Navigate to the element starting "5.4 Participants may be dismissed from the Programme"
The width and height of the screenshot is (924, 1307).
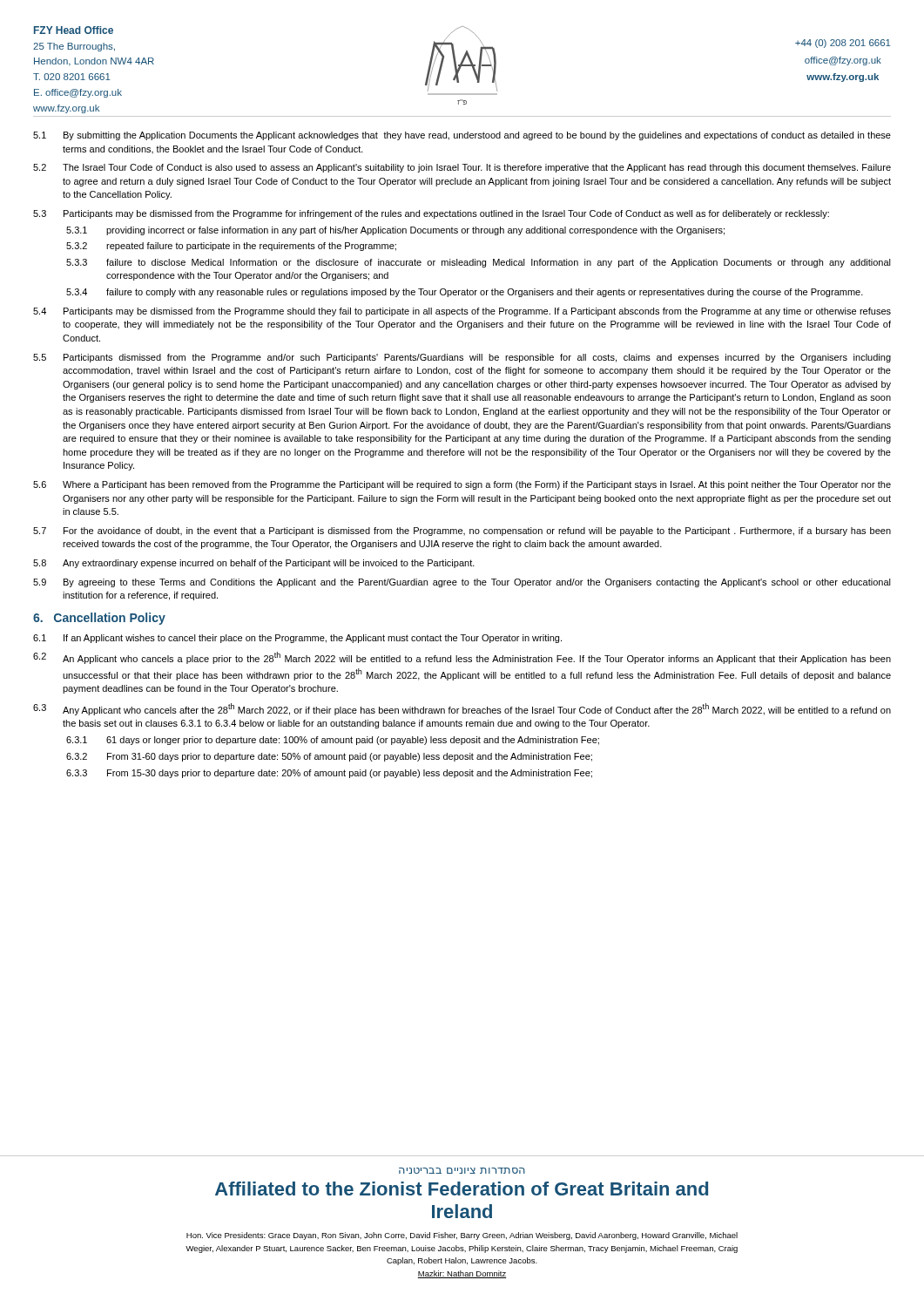(x=462, y=325)
